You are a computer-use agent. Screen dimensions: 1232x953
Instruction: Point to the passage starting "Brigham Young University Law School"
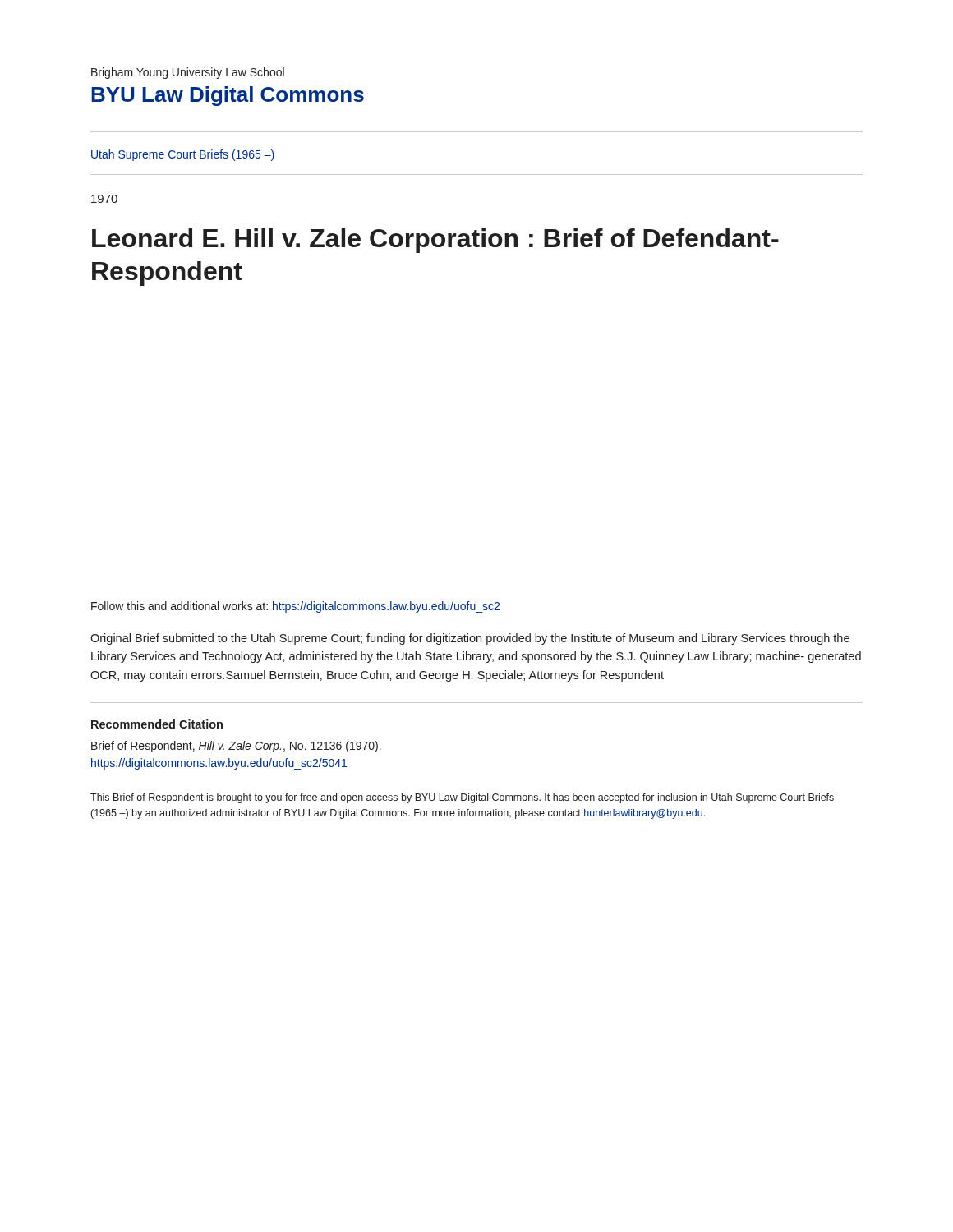[x=188, y=72]
